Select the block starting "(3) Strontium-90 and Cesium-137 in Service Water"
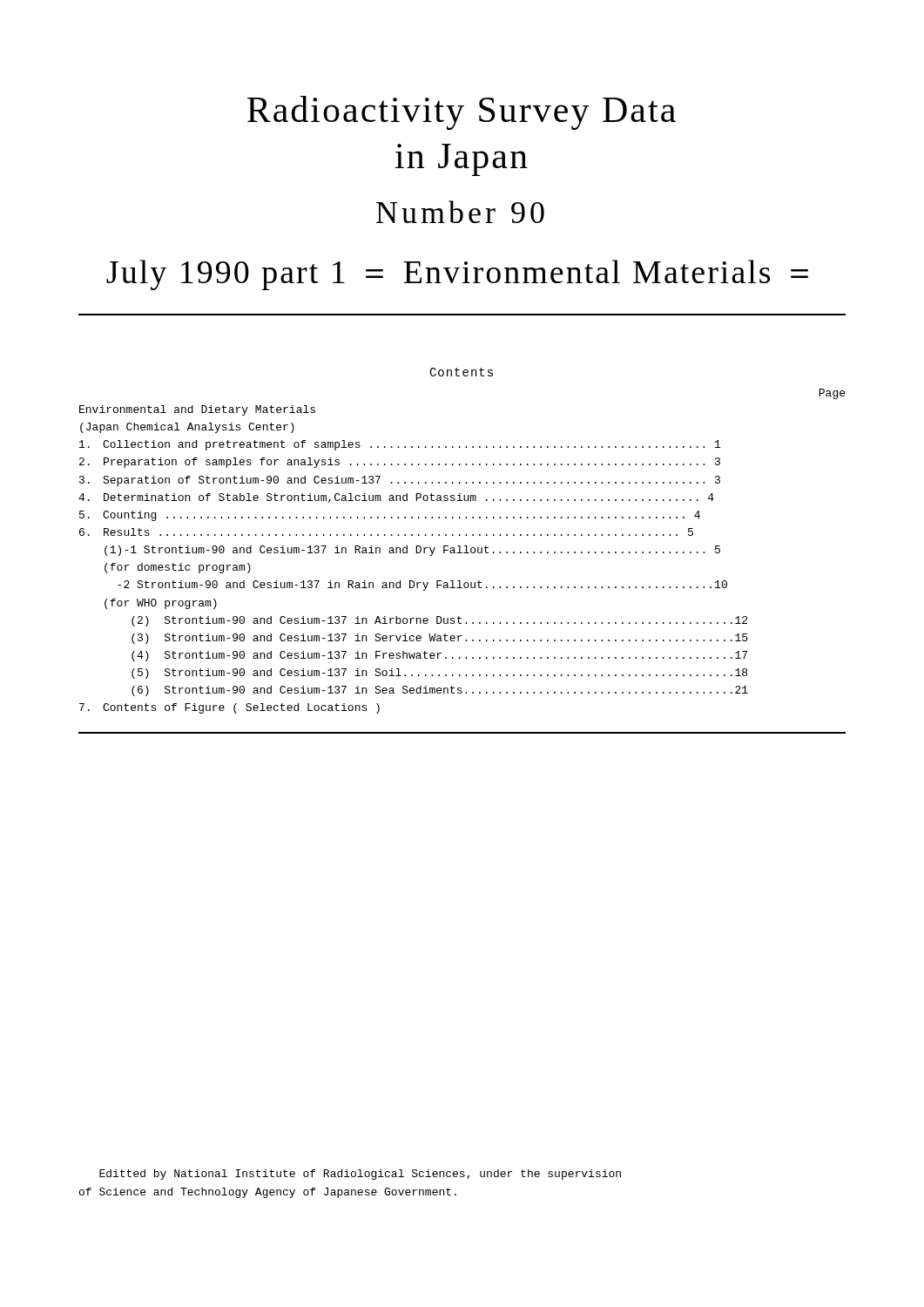This screenshot has height=1307, width=924. coord(462,639)
